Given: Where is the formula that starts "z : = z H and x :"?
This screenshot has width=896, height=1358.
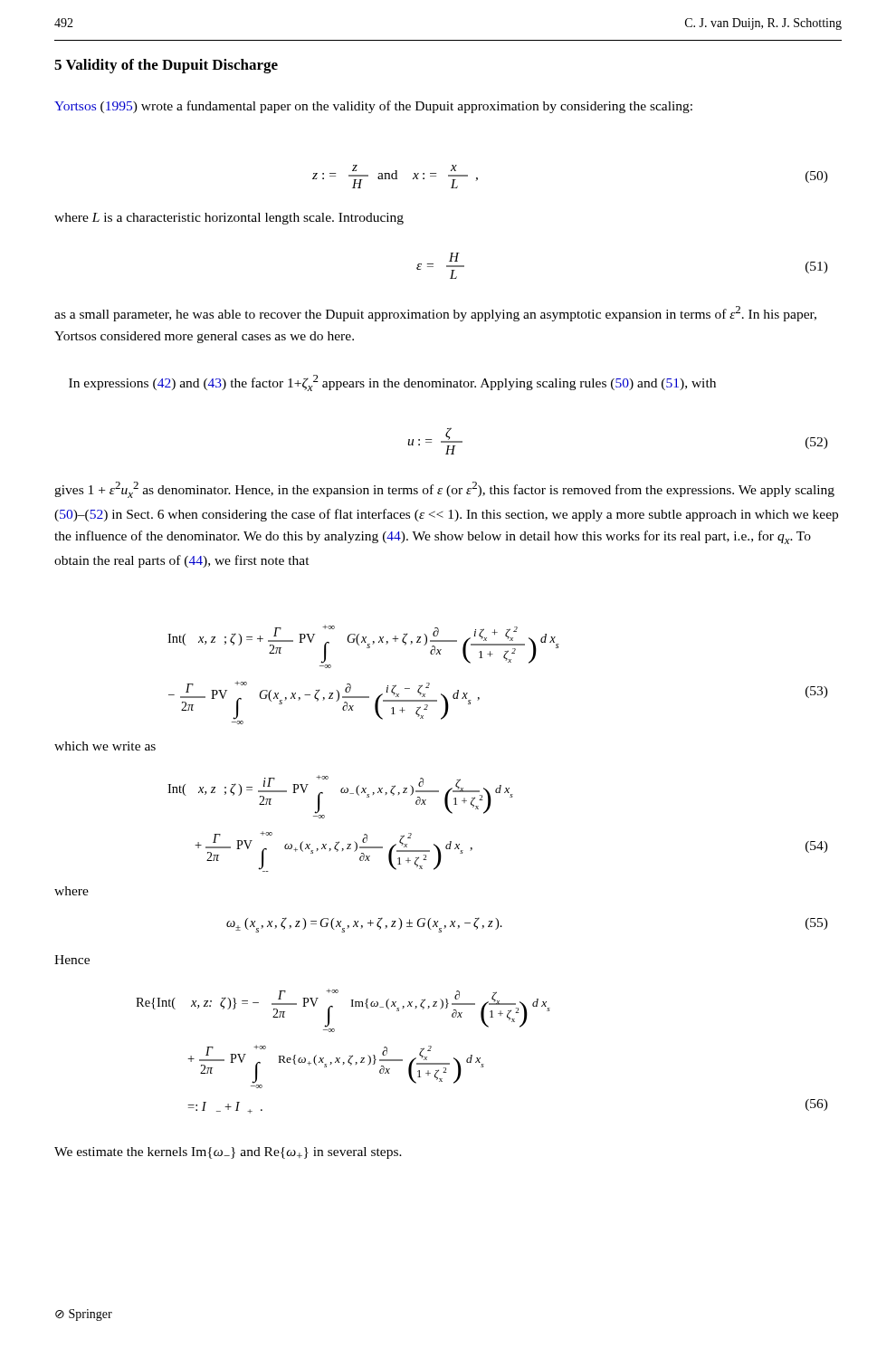Looking at the screenshot, I should pos(448,176).
